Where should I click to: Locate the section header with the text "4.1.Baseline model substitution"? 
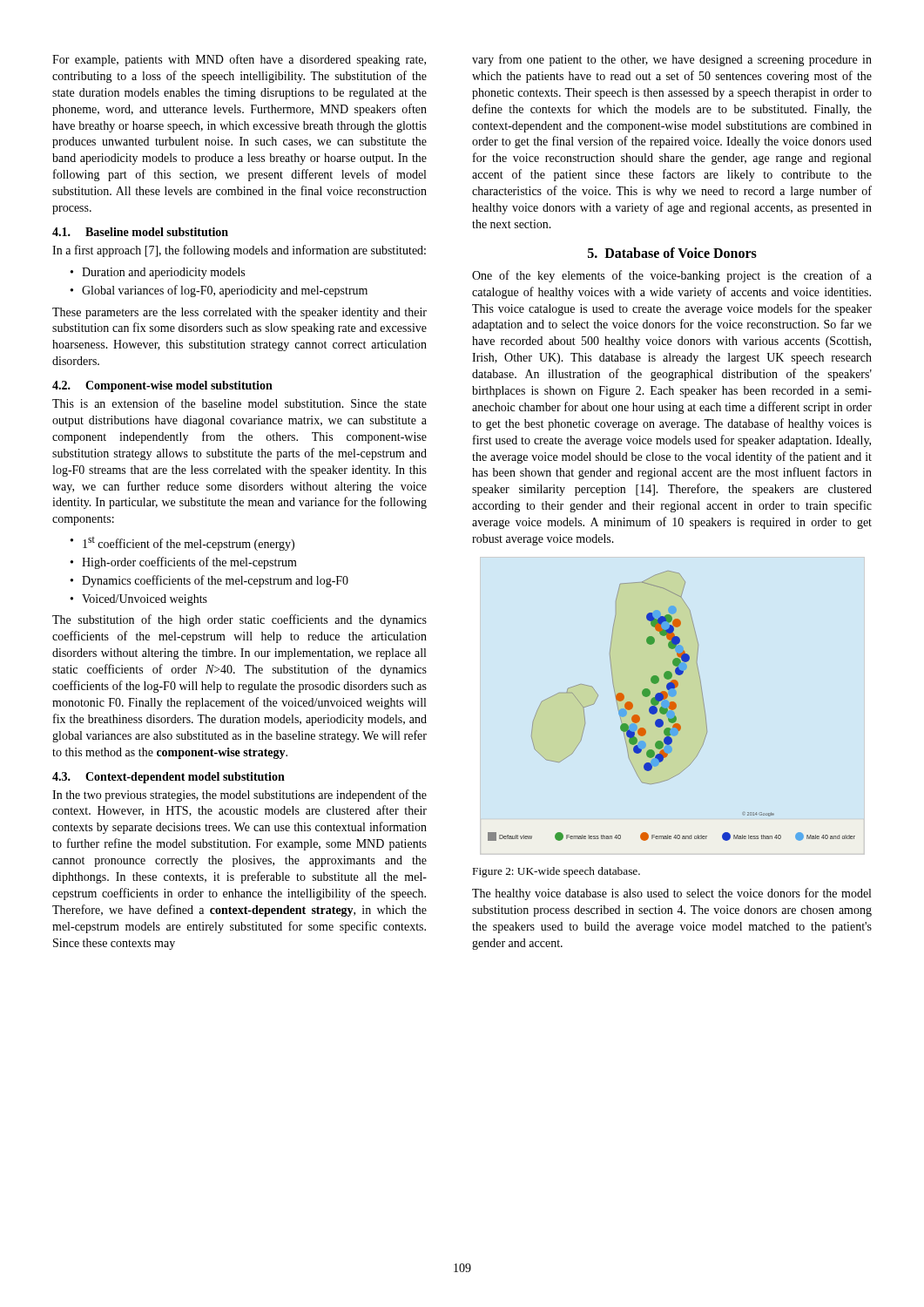pyautogui.click(x=140, y=233)
